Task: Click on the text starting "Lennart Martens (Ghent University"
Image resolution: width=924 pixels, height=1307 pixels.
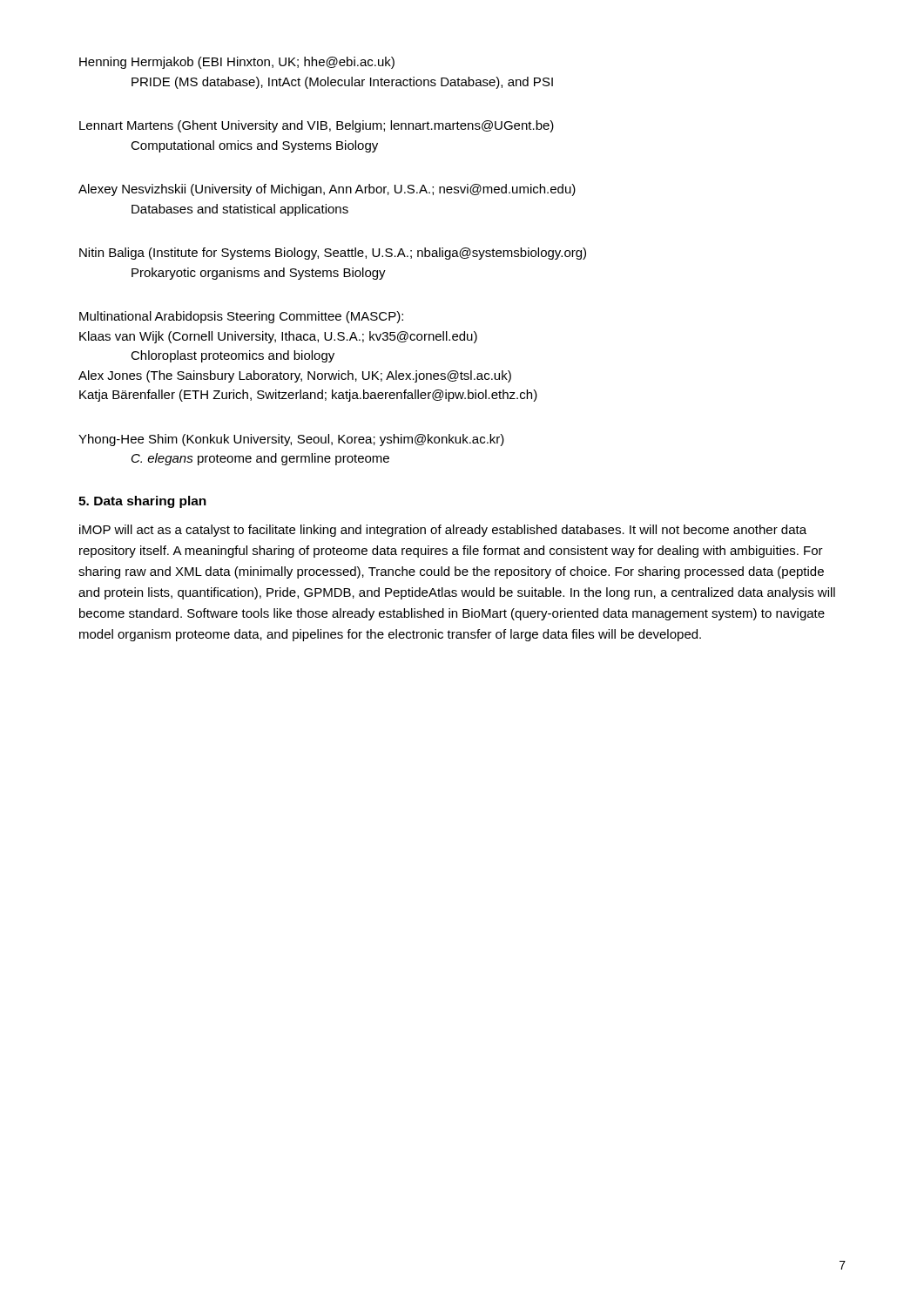Action: coord(462,136)
